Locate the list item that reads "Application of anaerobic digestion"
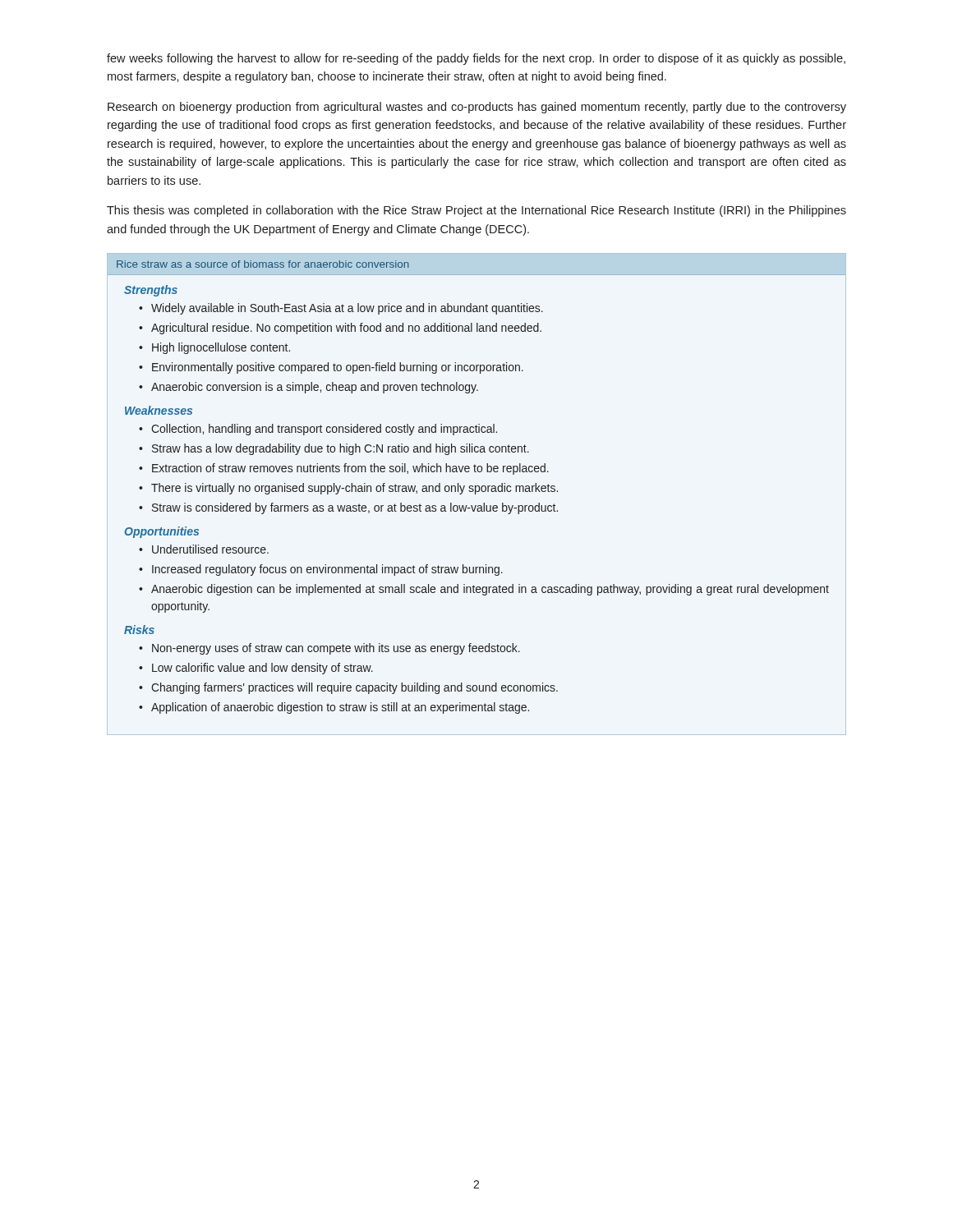This screenshot has height=1232, width=953. pyautogui.click(x=341, y=707)
